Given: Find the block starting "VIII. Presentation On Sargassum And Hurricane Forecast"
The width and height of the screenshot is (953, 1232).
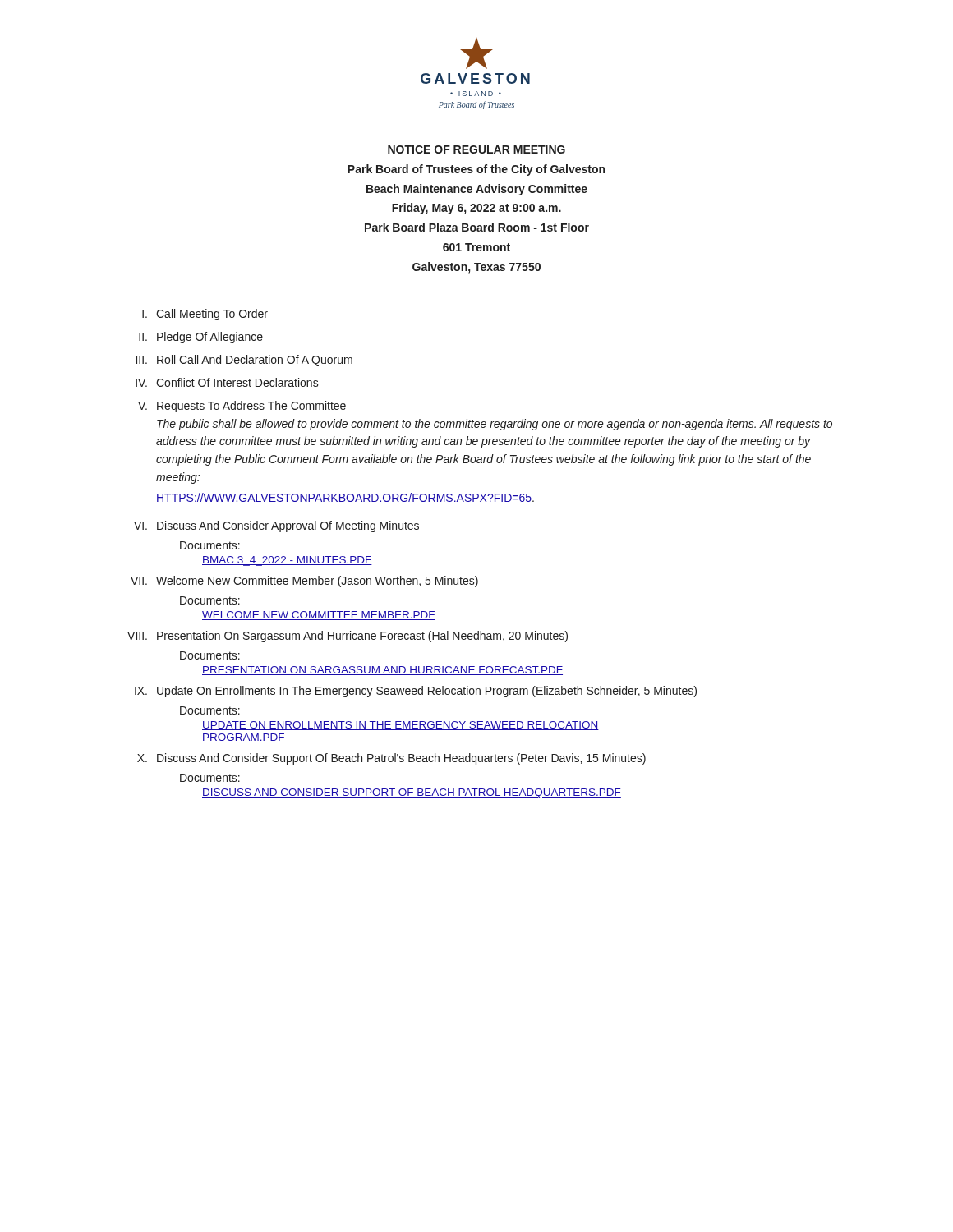Looking at the screenshot, I should (348, 637).
